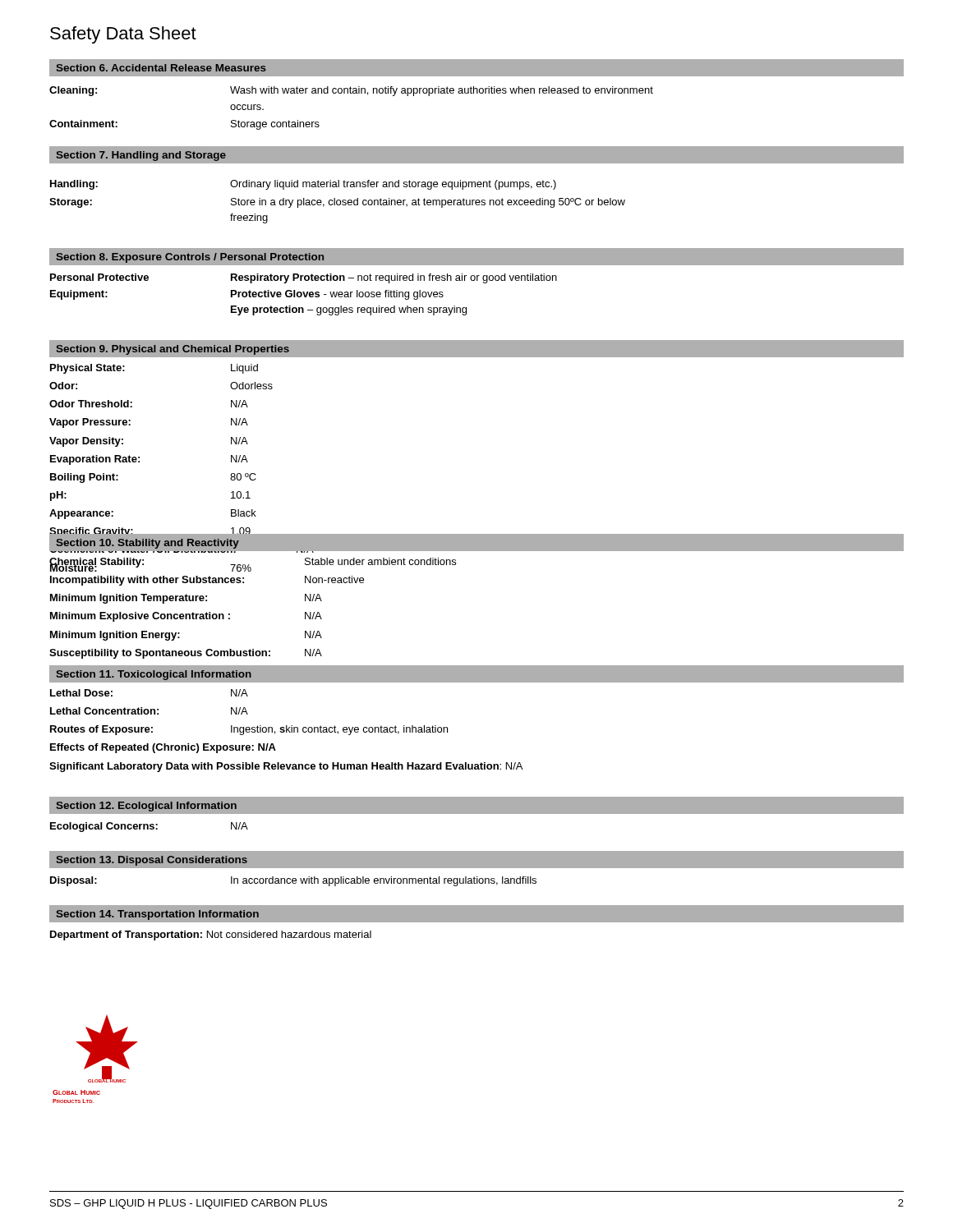Locate the text "Section 6. Accidental Release Measures"
953x1232 pixels.
(x=476, y=68)
